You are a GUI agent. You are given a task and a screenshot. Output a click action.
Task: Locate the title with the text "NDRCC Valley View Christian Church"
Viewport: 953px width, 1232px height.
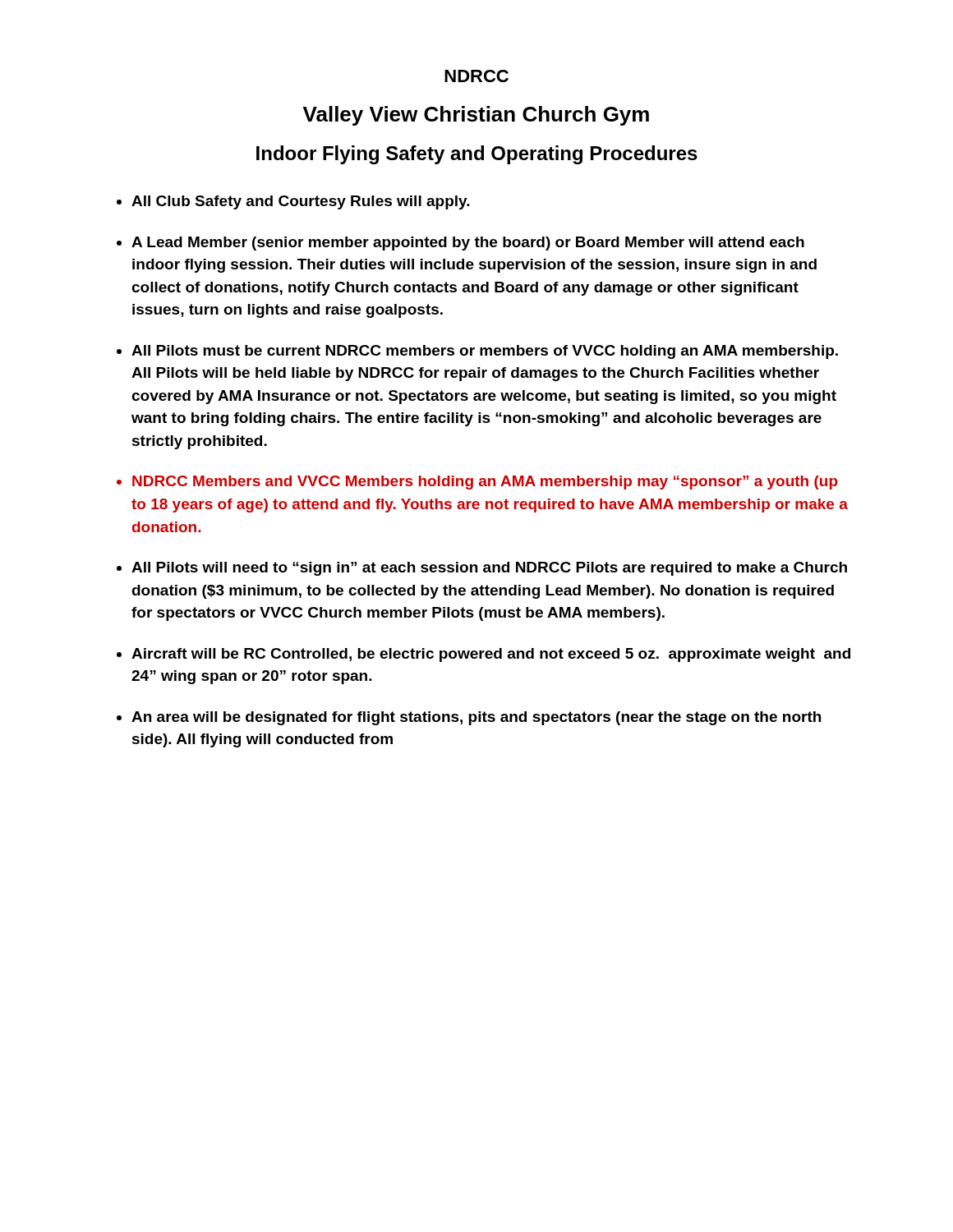pos(476,115)
